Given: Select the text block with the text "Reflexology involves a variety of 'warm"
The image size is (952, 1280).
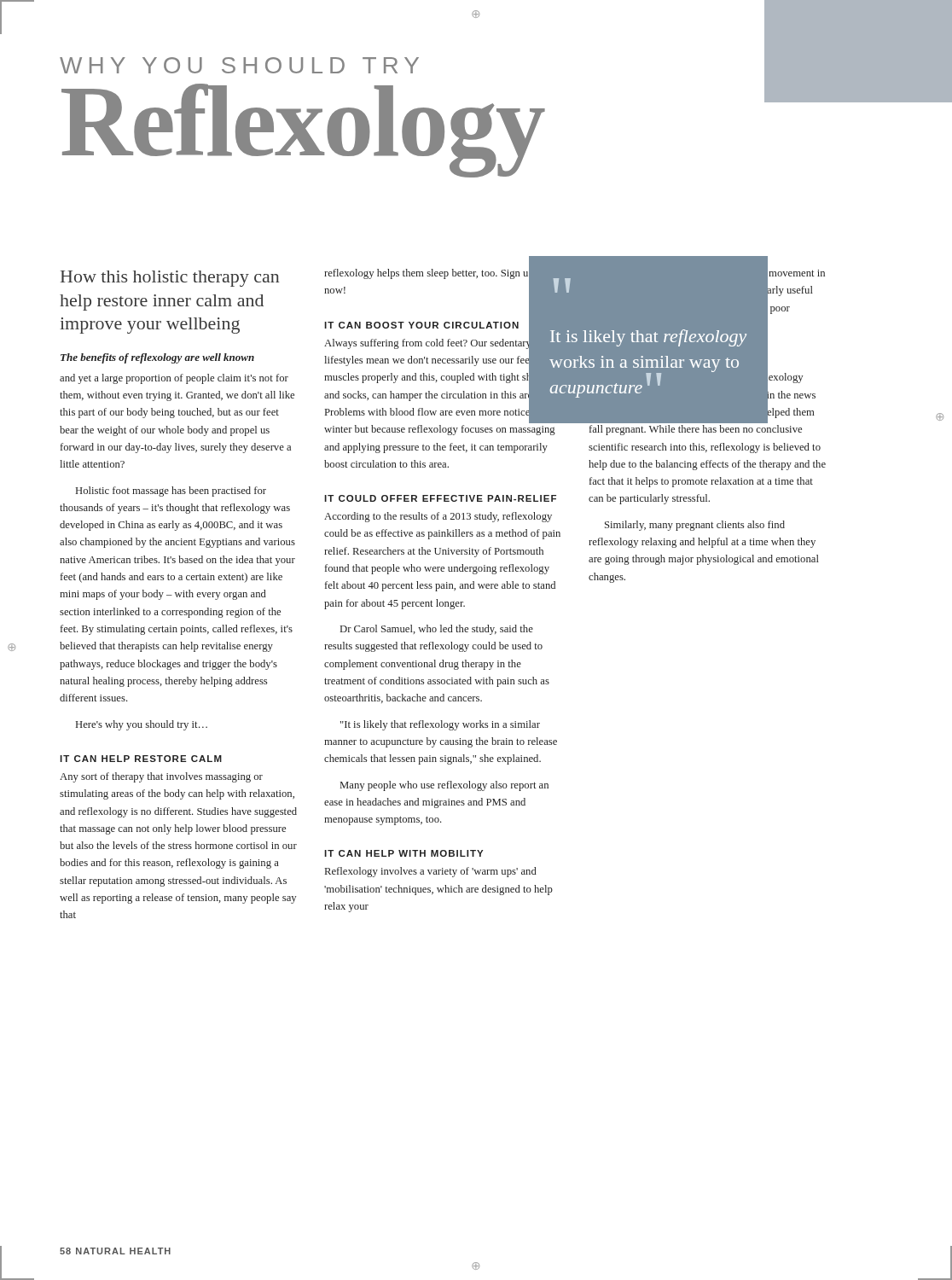Looking at the screenshot, I should pyautogui.click(x=444, y=889).
